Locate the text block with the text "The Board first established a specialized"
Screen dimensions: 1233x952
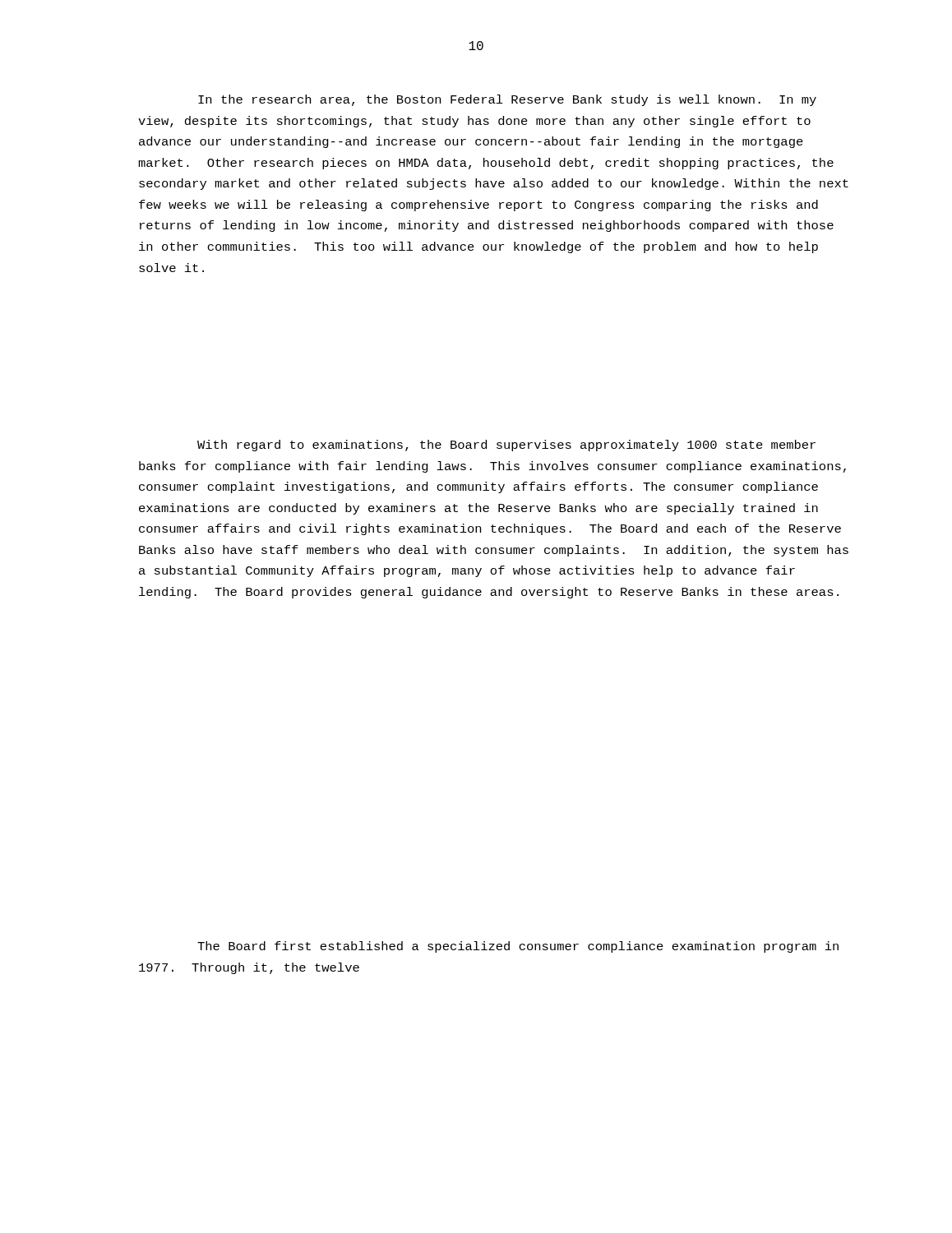[496, 958]
